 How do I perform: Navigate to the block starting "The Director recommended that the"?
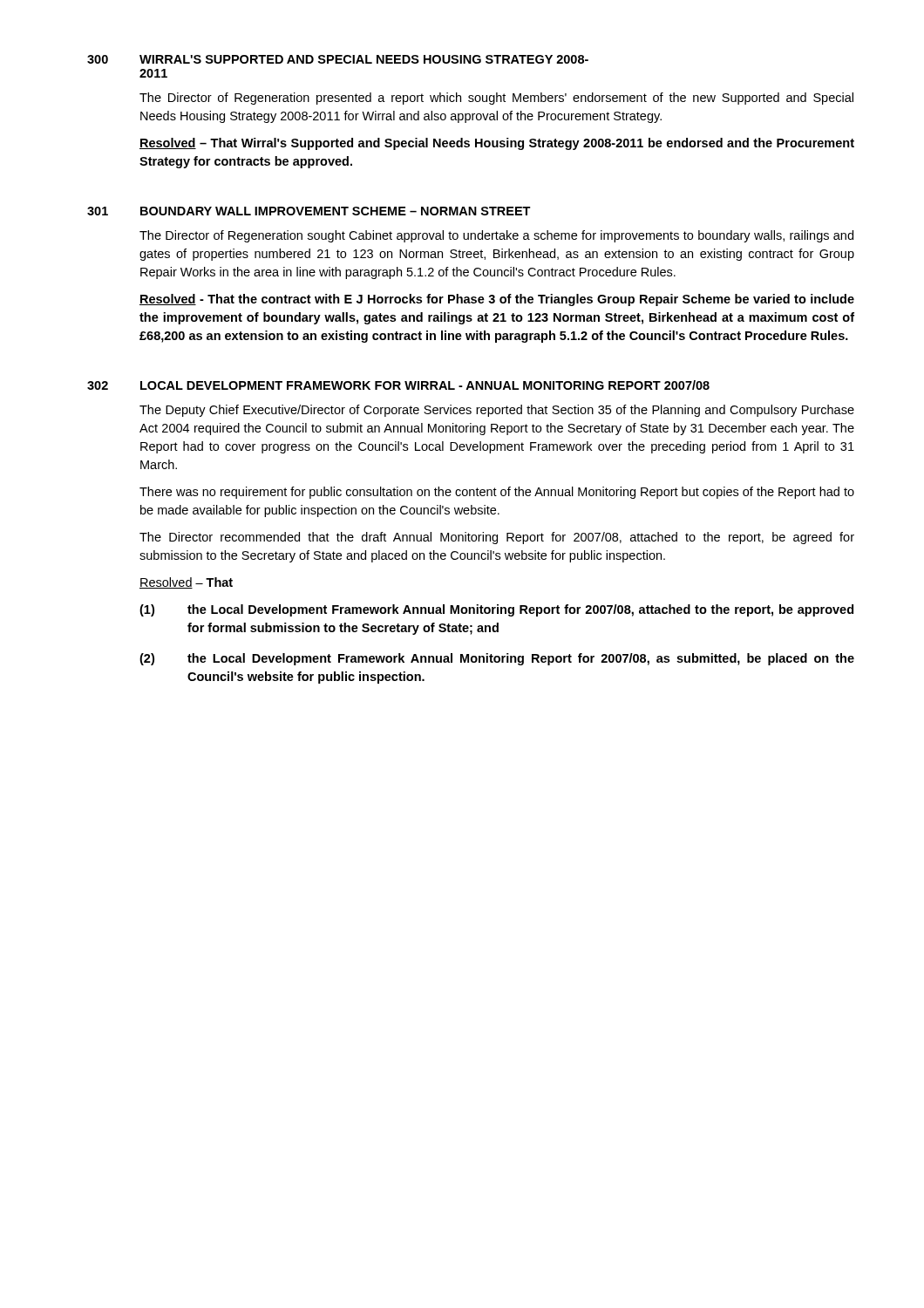(x=497, y=547)
